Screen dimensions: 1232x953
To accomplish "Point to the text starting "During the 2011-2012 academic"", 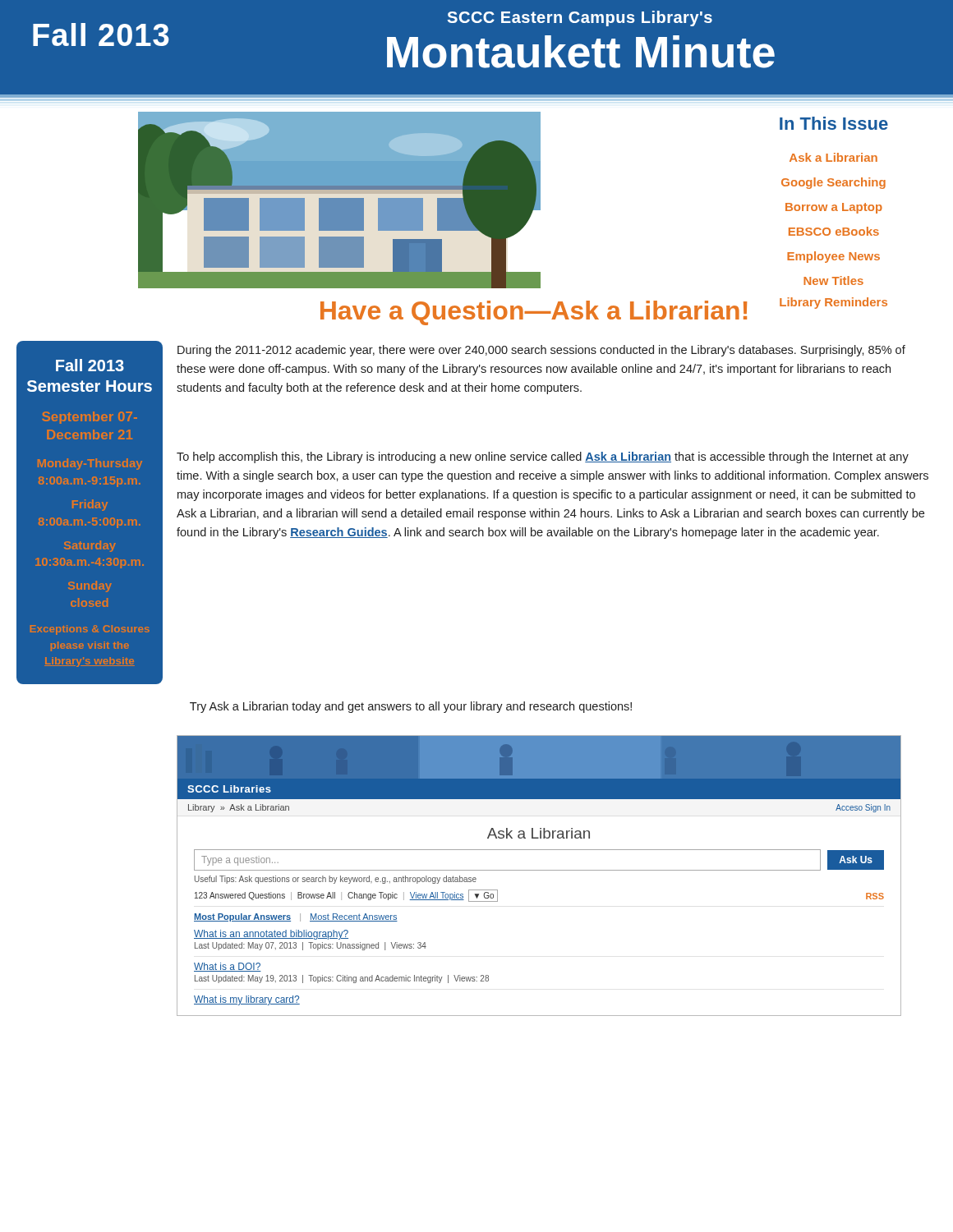I will 541,369.
